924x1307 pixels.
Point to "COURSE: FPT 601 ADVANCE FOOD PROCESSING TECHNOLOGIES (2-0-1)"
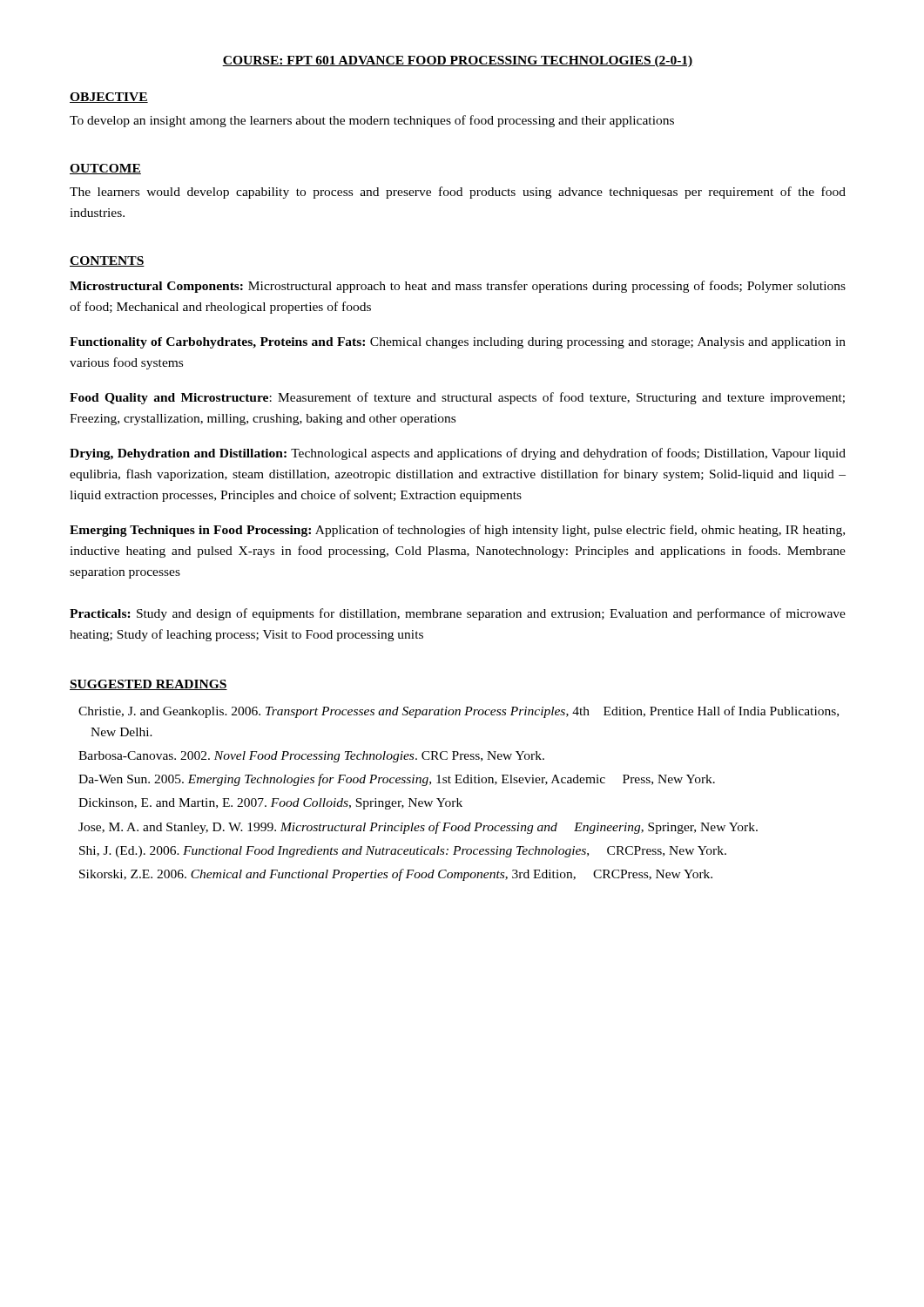click(x=458, y=60)
